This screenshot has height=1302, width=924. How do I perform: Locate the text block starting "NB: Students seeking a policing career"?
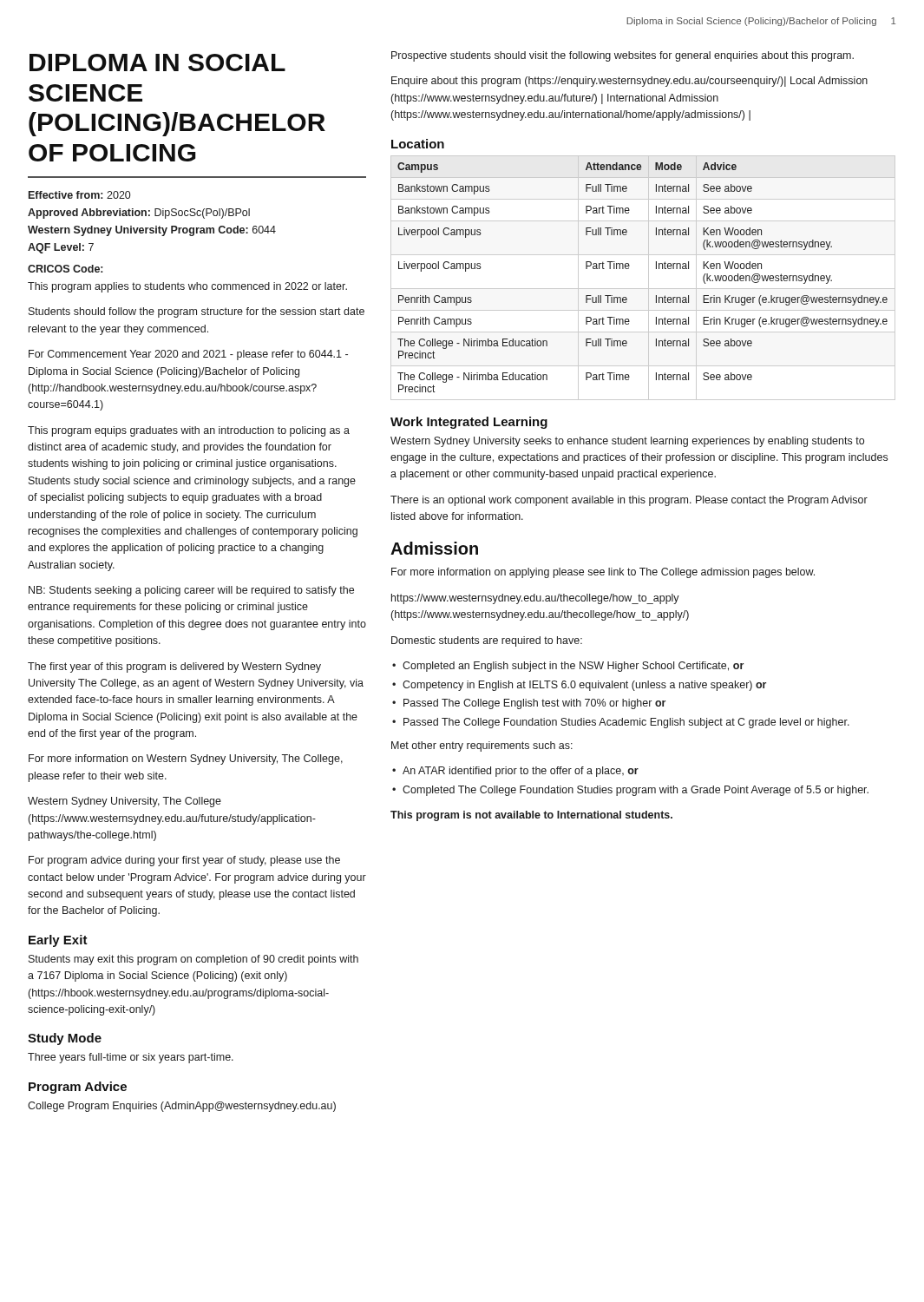(x=197, y=616)
